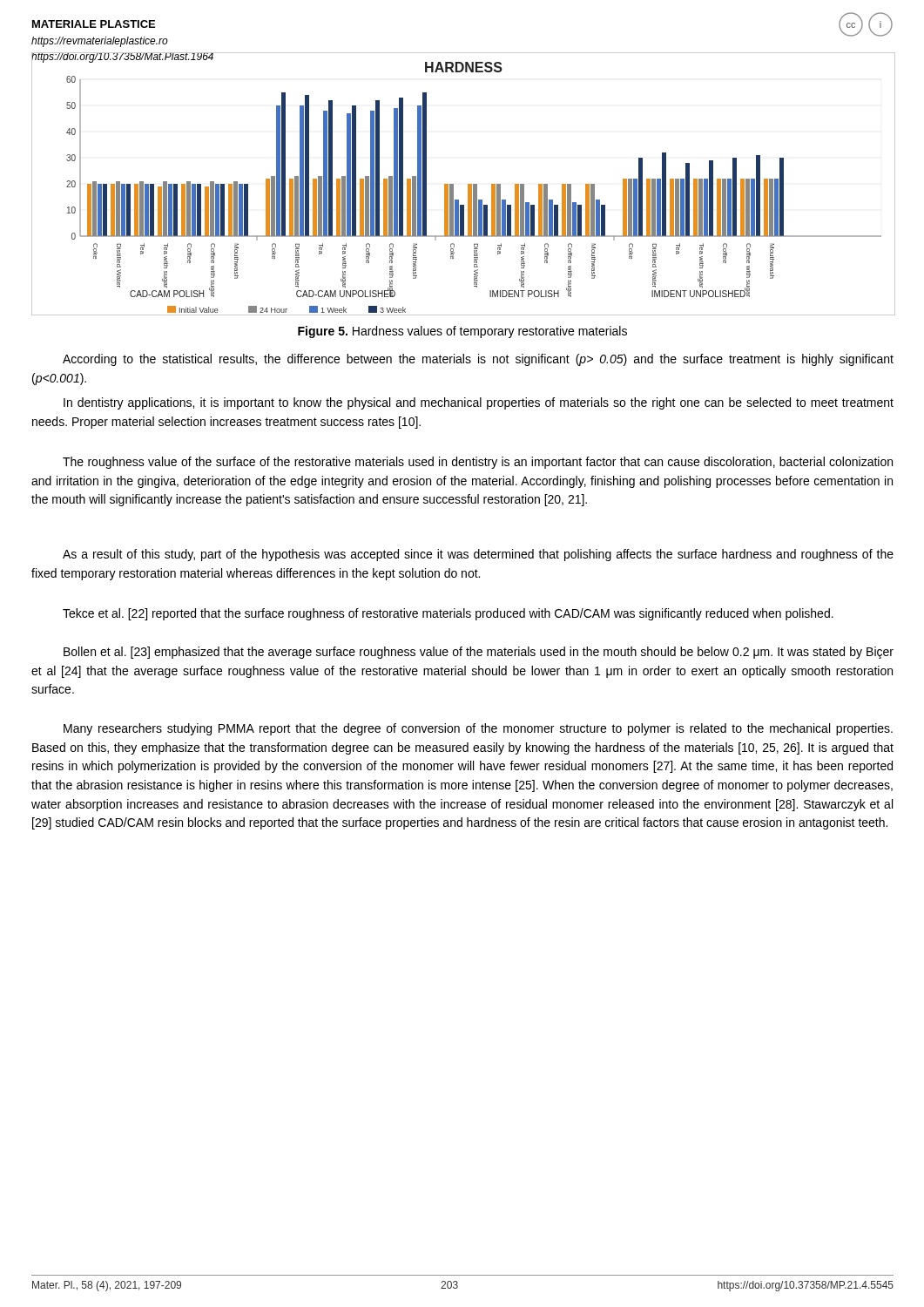
Task: Find the text block starting "In dentistry applications, it is important"
Action: point(462,413)
